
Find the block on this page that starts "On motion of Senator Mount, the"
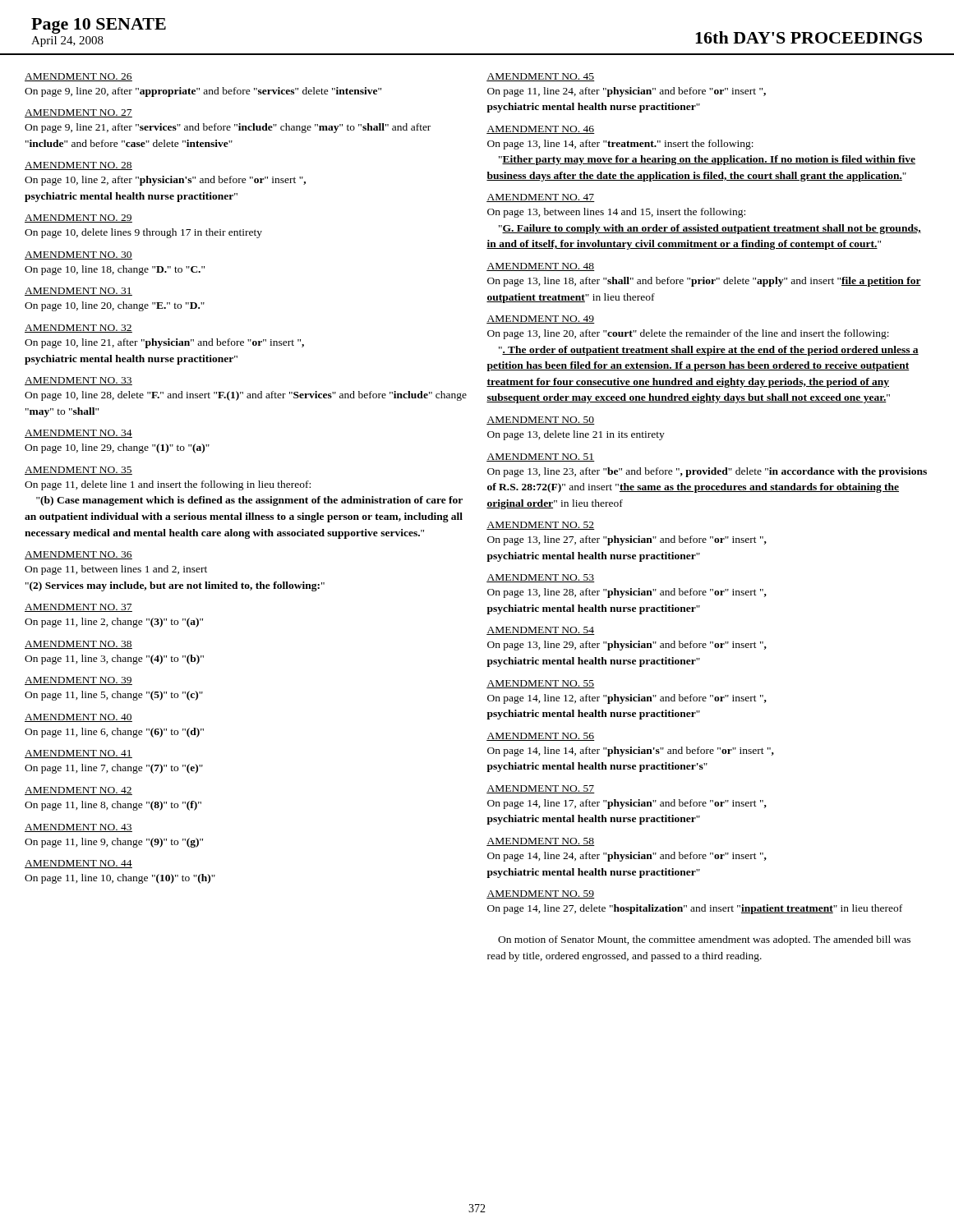pos(708,948)
